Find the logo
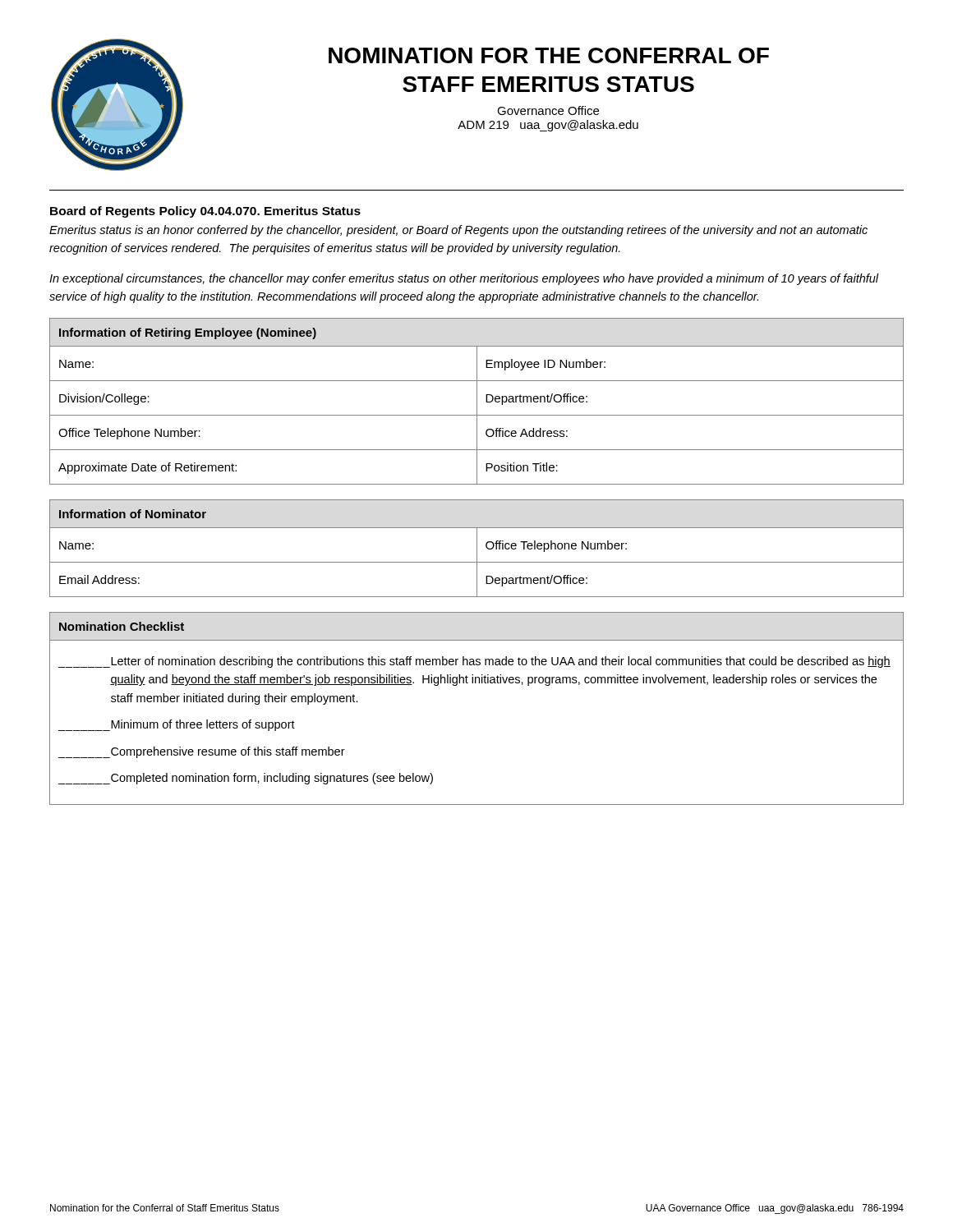The image size is (953, 1232). click(x=121, y=106)
